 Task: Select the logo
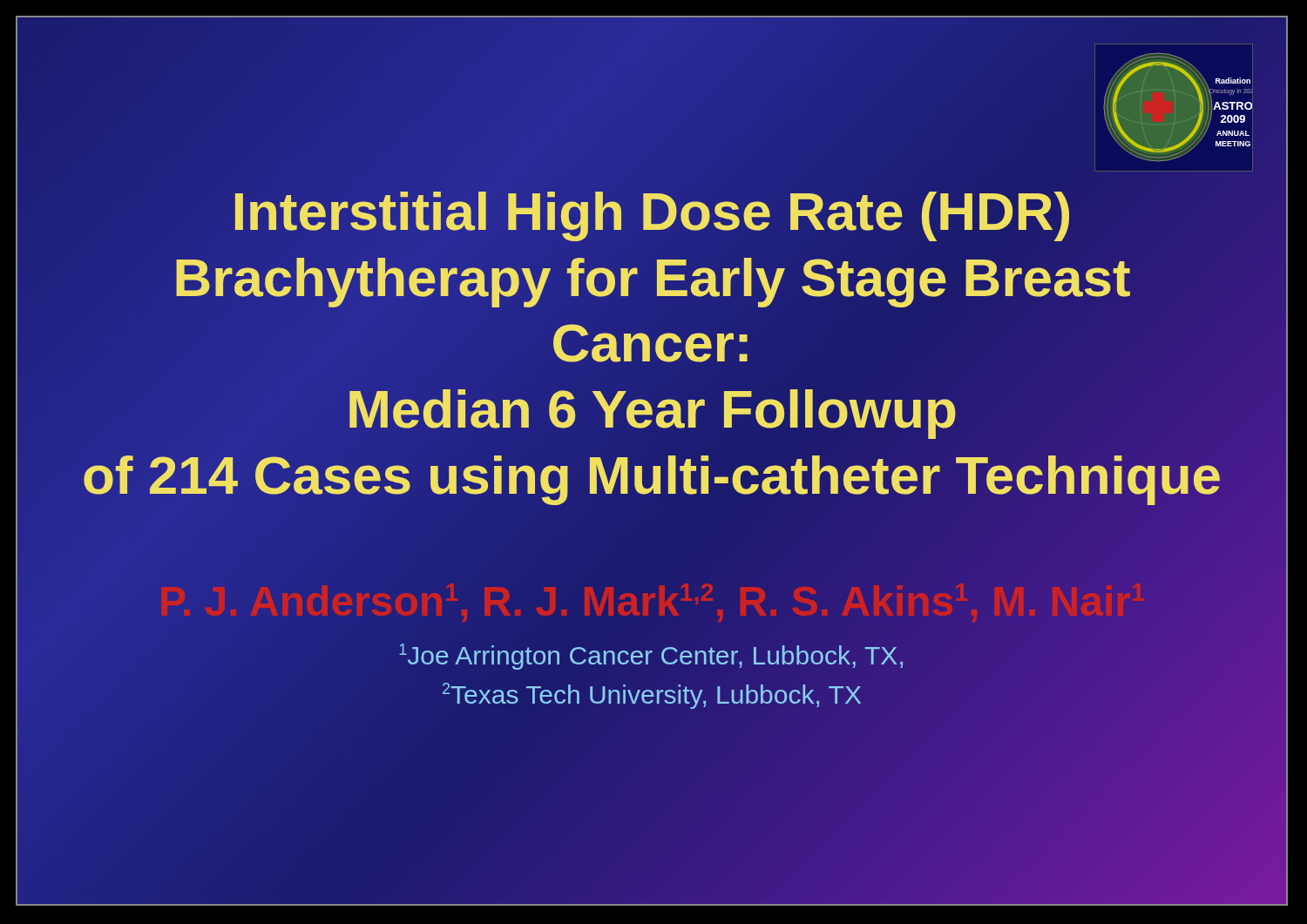[1173, 107]
